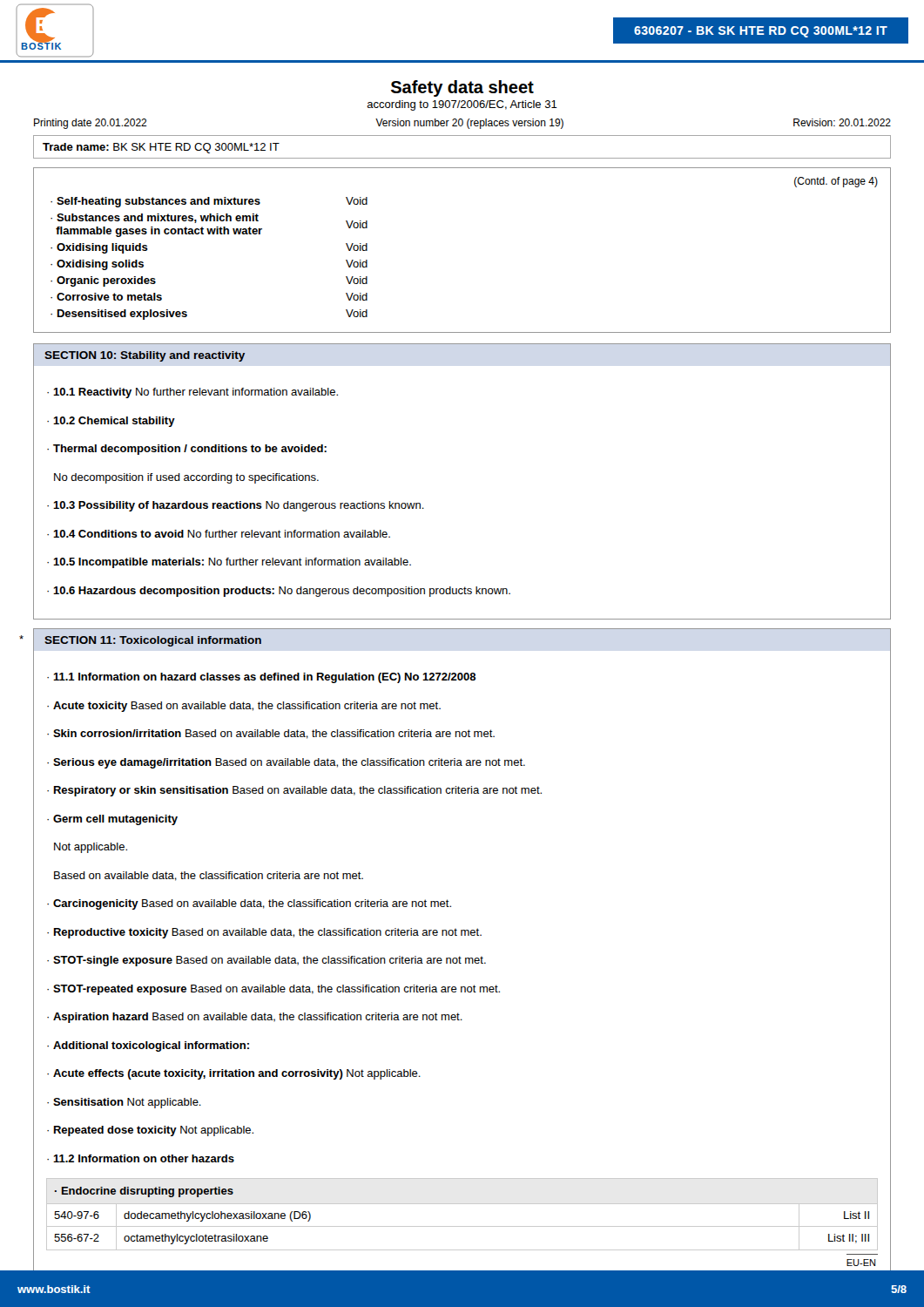
Task: Click on the text block that says "· 11.1 Information on hazard classes as"
Action: click(462, 918)
